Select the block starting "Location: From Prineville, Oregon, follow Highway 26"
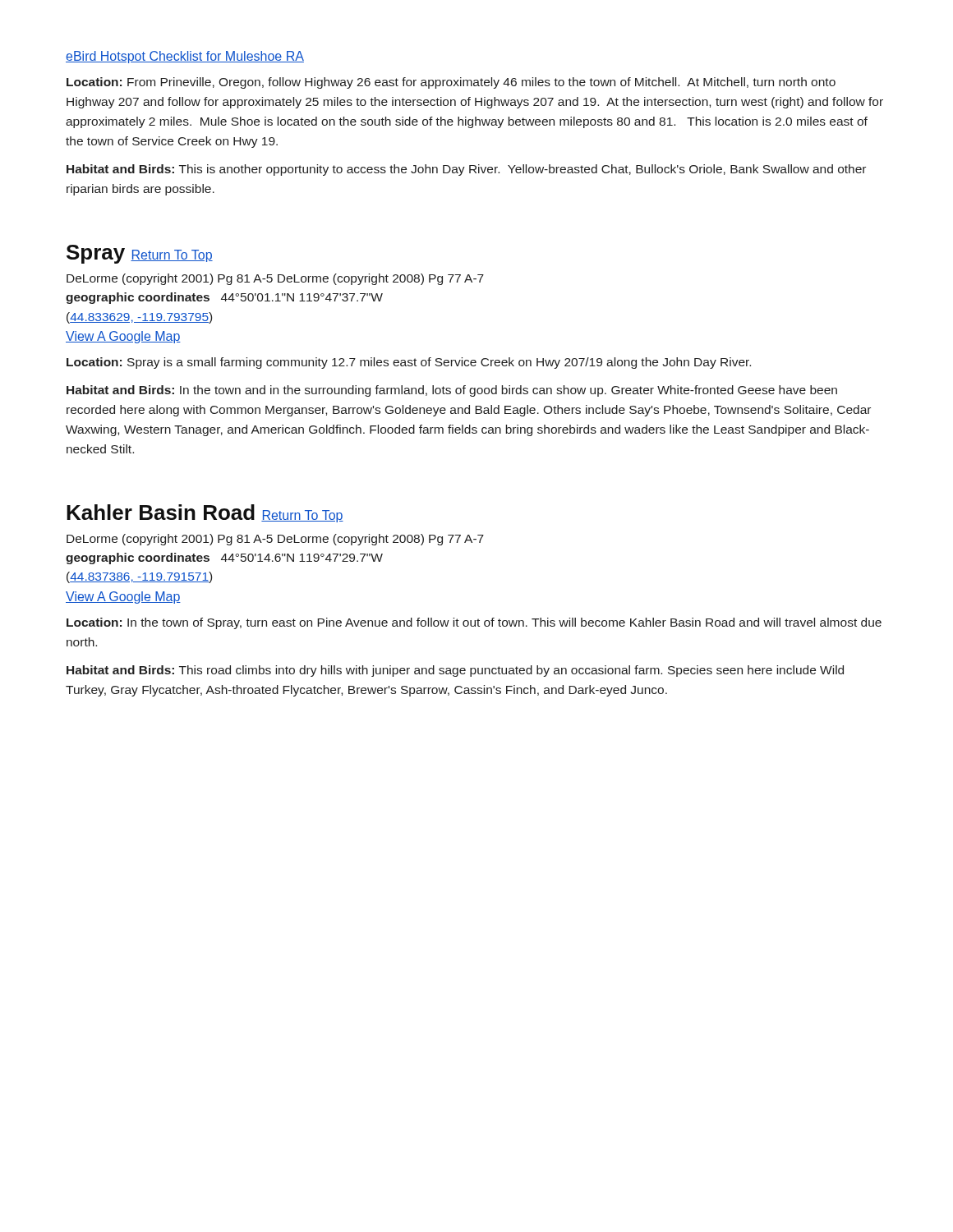This screenshot has height=1232, width=953. tap(474, 111)
